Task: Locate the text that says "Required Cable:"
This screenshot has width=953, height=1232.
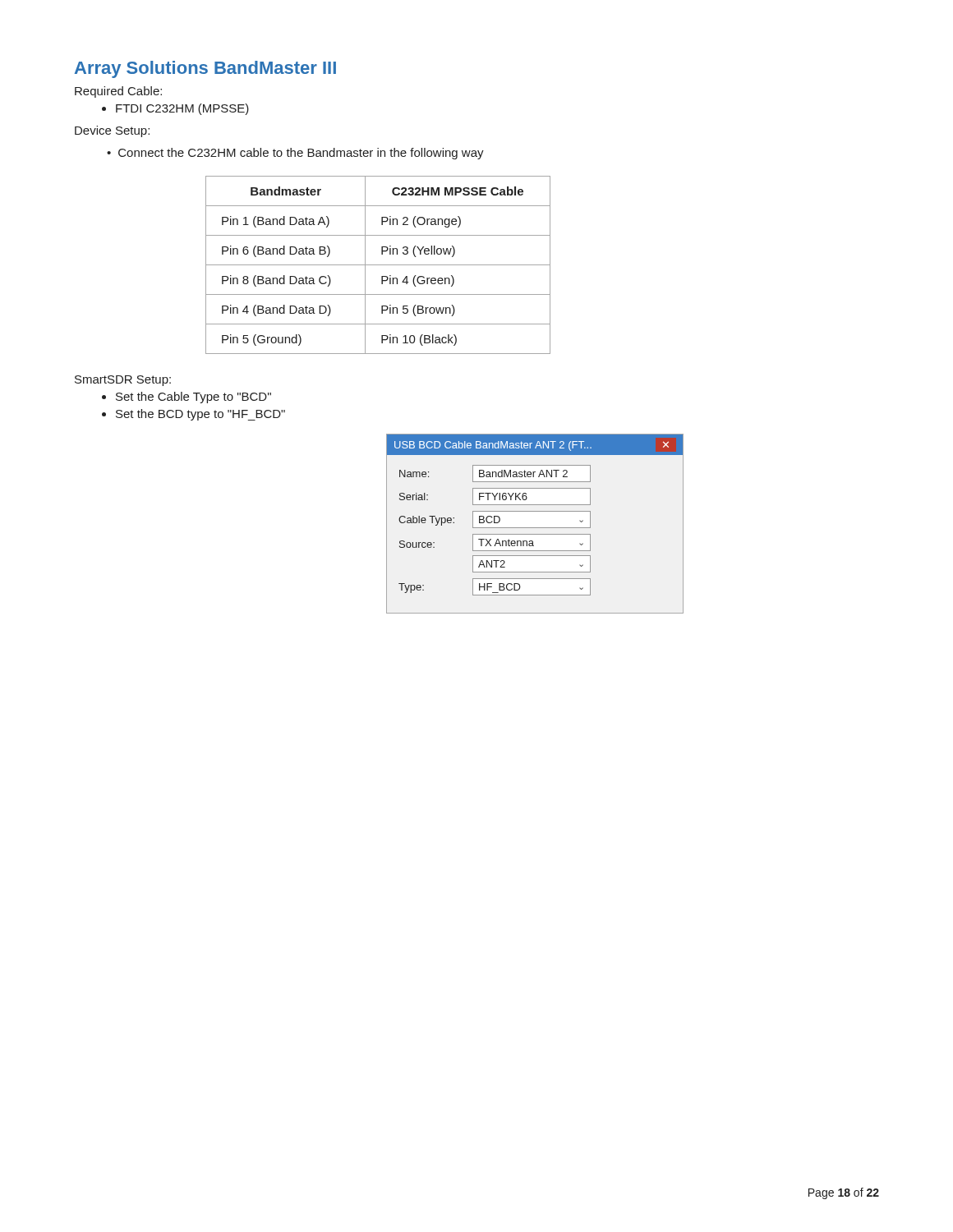Action: coord(118,91)
